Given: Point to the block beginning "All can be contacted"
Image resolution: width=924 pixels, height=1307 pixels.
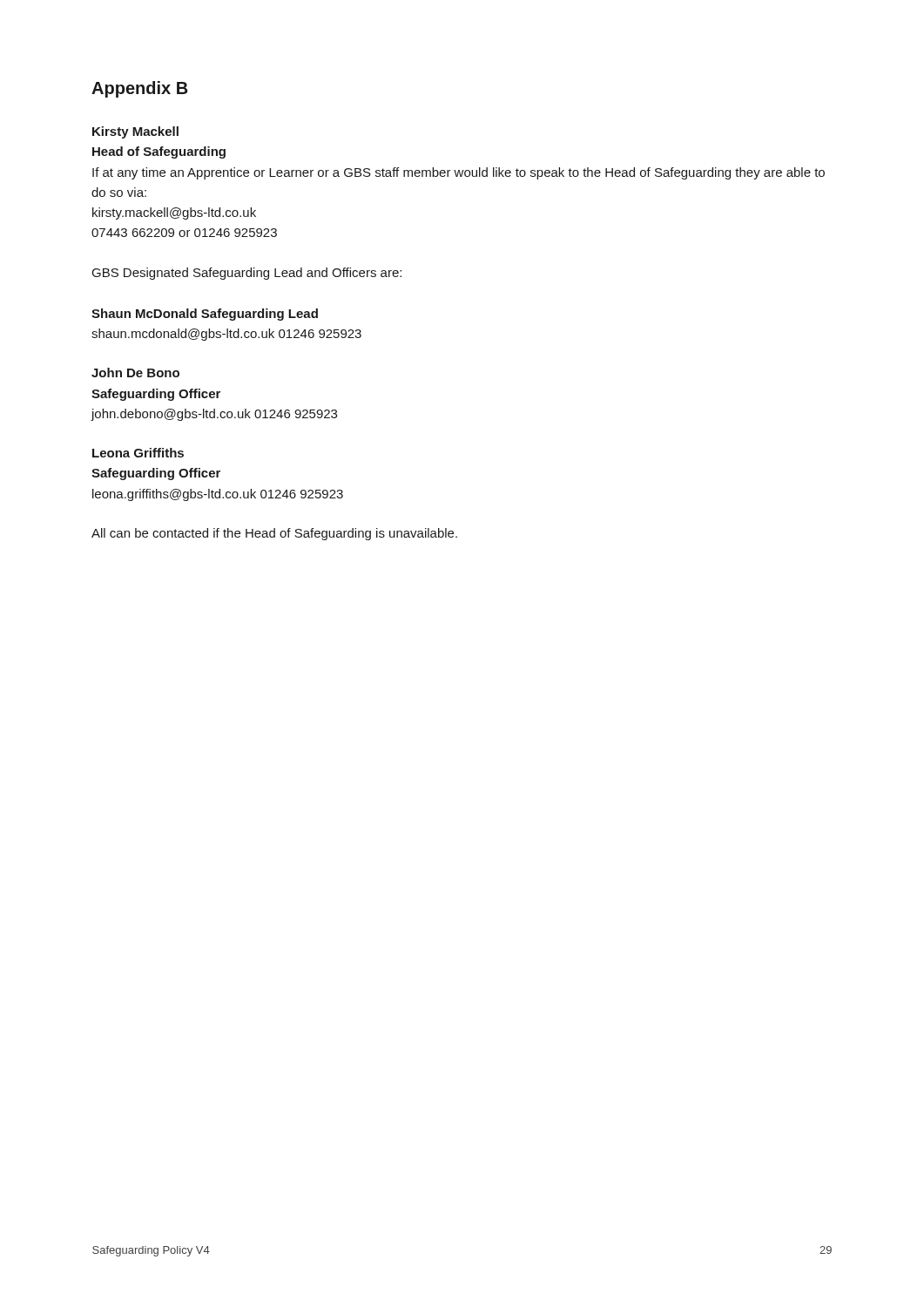Looking at the screenshot, I should (275, 533).
